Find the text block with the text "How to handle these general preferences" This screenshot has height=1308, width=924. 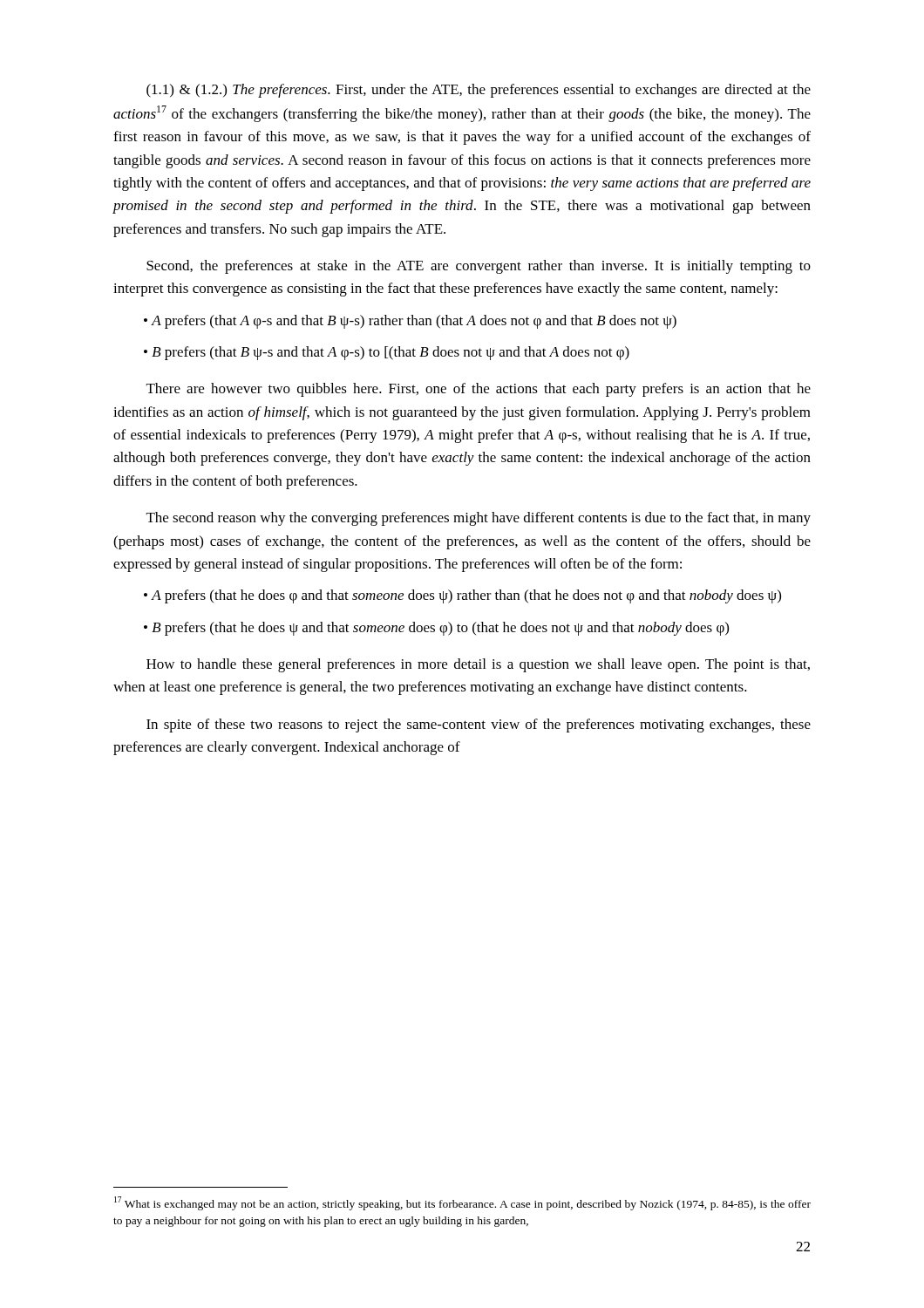tap(462, 675)
